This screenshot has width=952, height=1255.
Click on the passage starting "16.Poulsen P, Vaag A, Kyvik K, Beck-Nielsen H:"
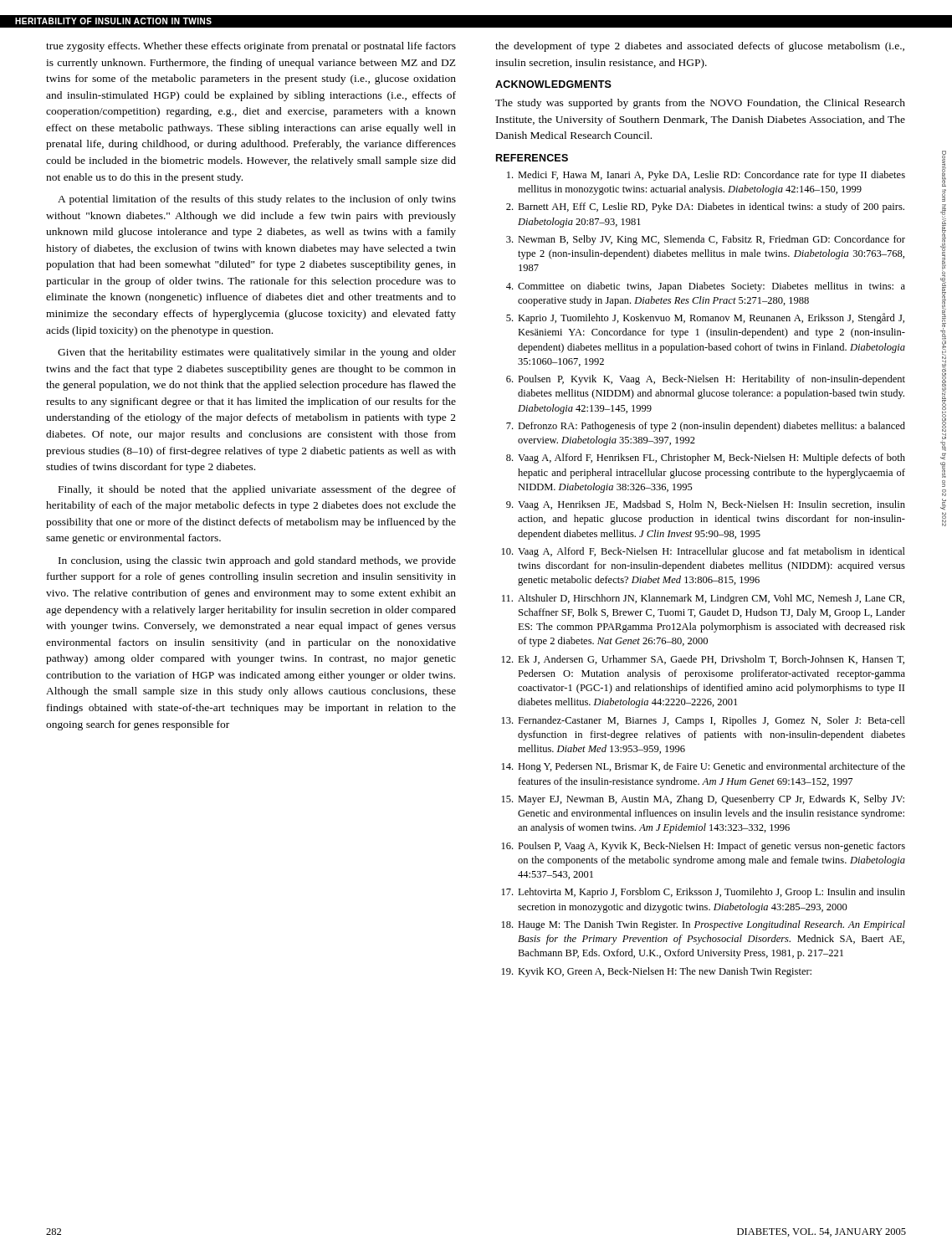[x=700, y=860]
